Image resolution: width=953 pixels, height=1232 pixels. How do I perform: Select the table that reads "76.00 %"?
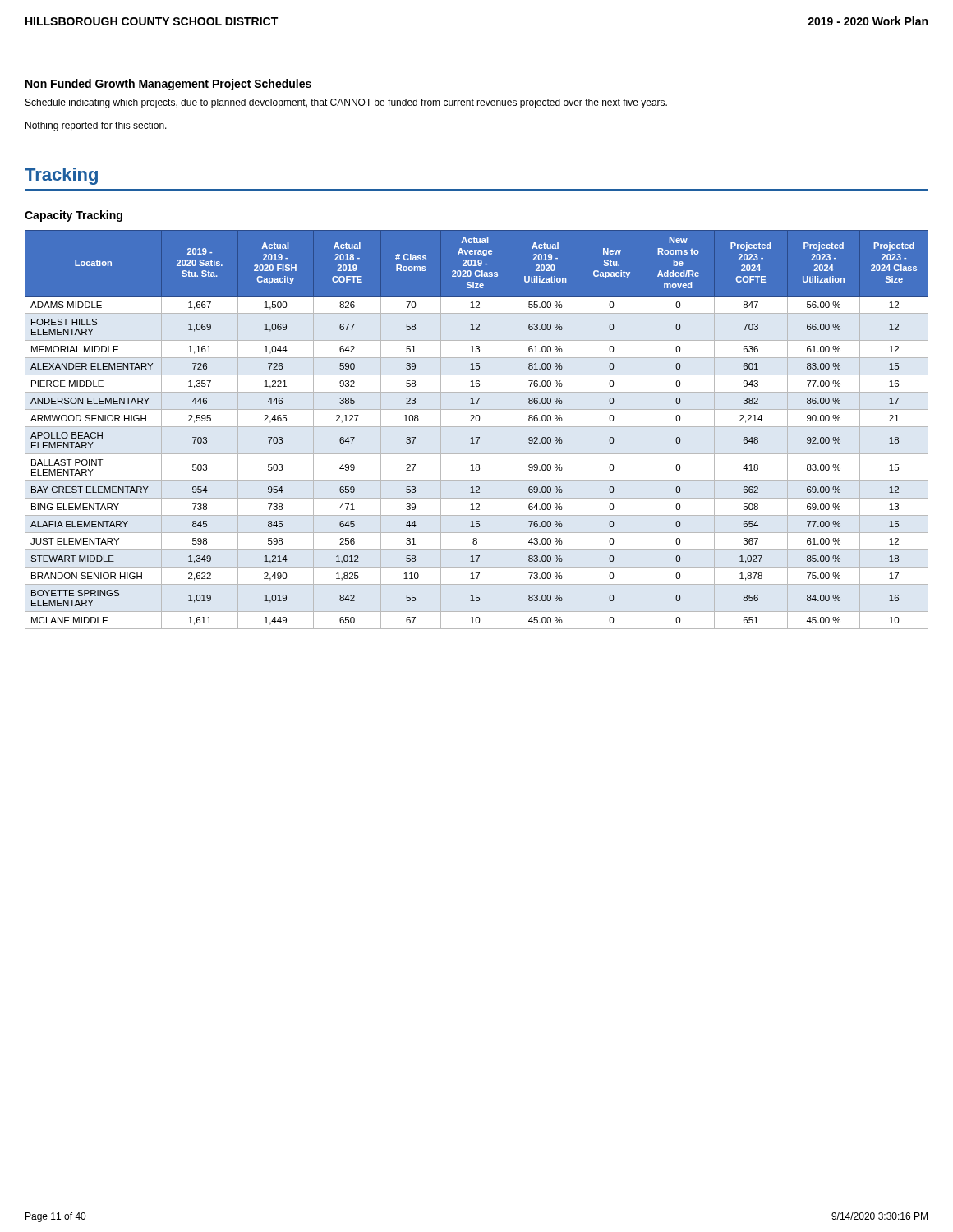coord(476,429)
